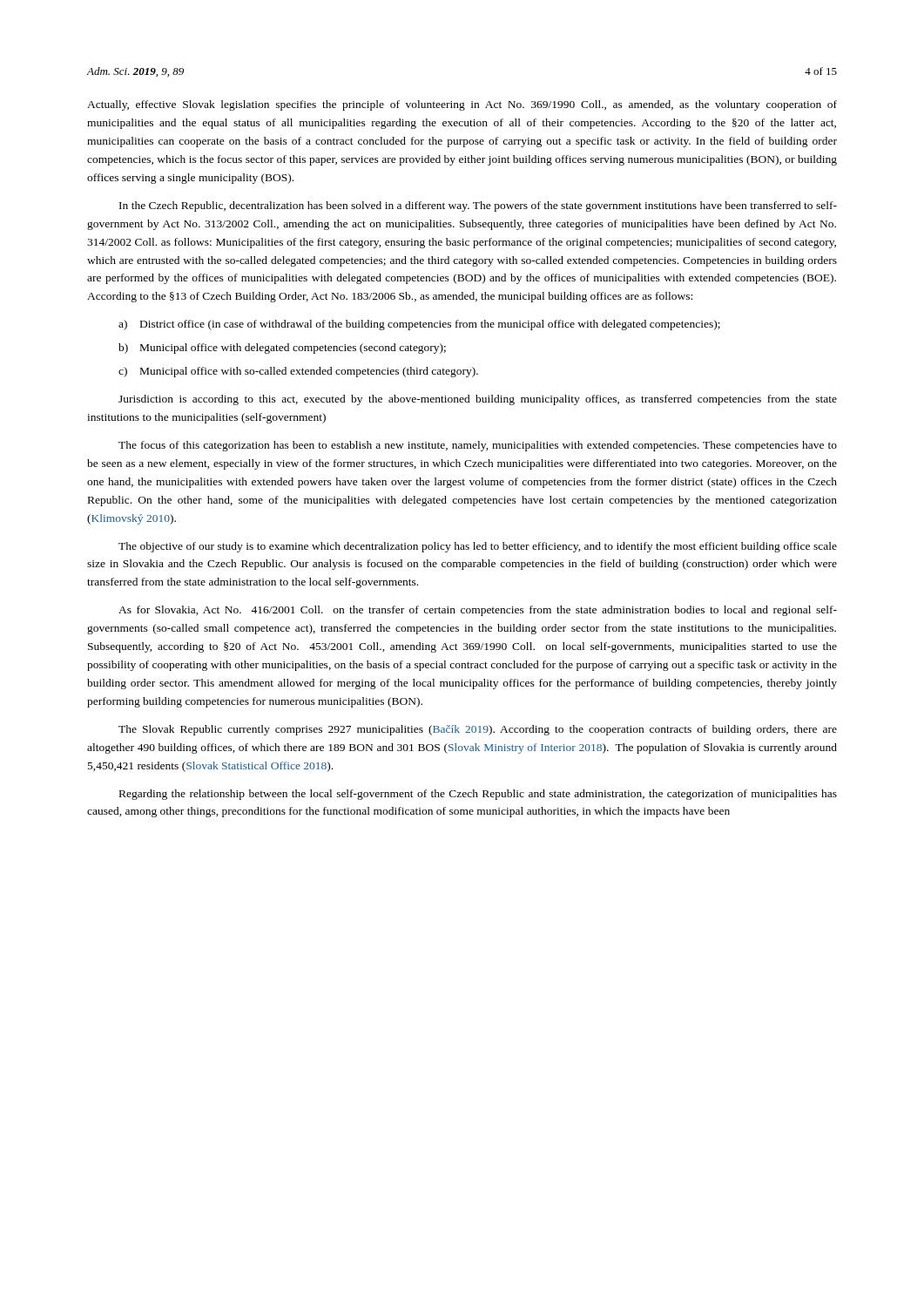Point to the block beginning "Jurisdiction is according to this act, executed by"
The image size is (924, 1307).
pos(462,408)
